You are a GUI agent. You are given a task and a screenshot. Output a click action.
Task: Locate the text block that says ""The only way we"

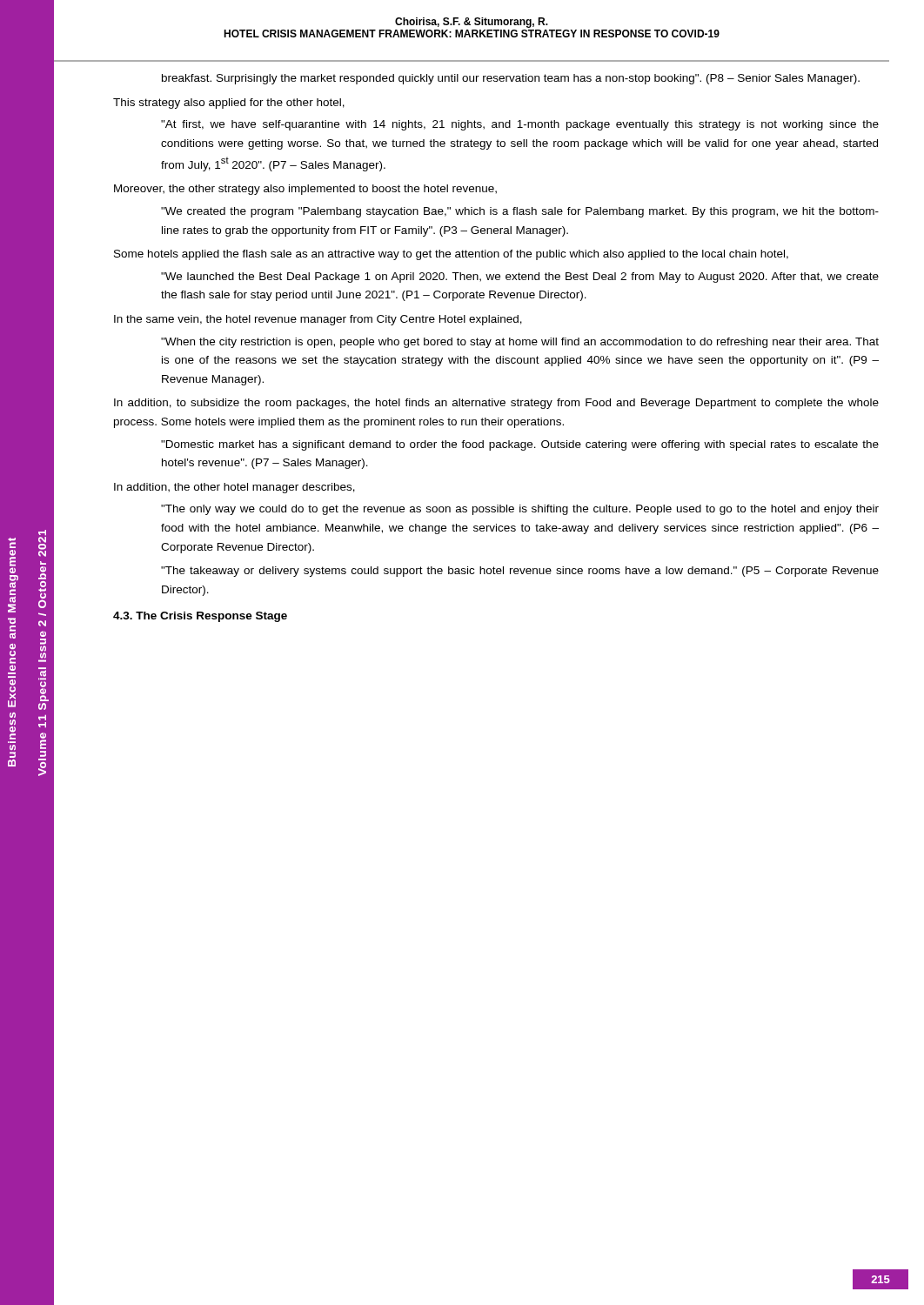520,528
